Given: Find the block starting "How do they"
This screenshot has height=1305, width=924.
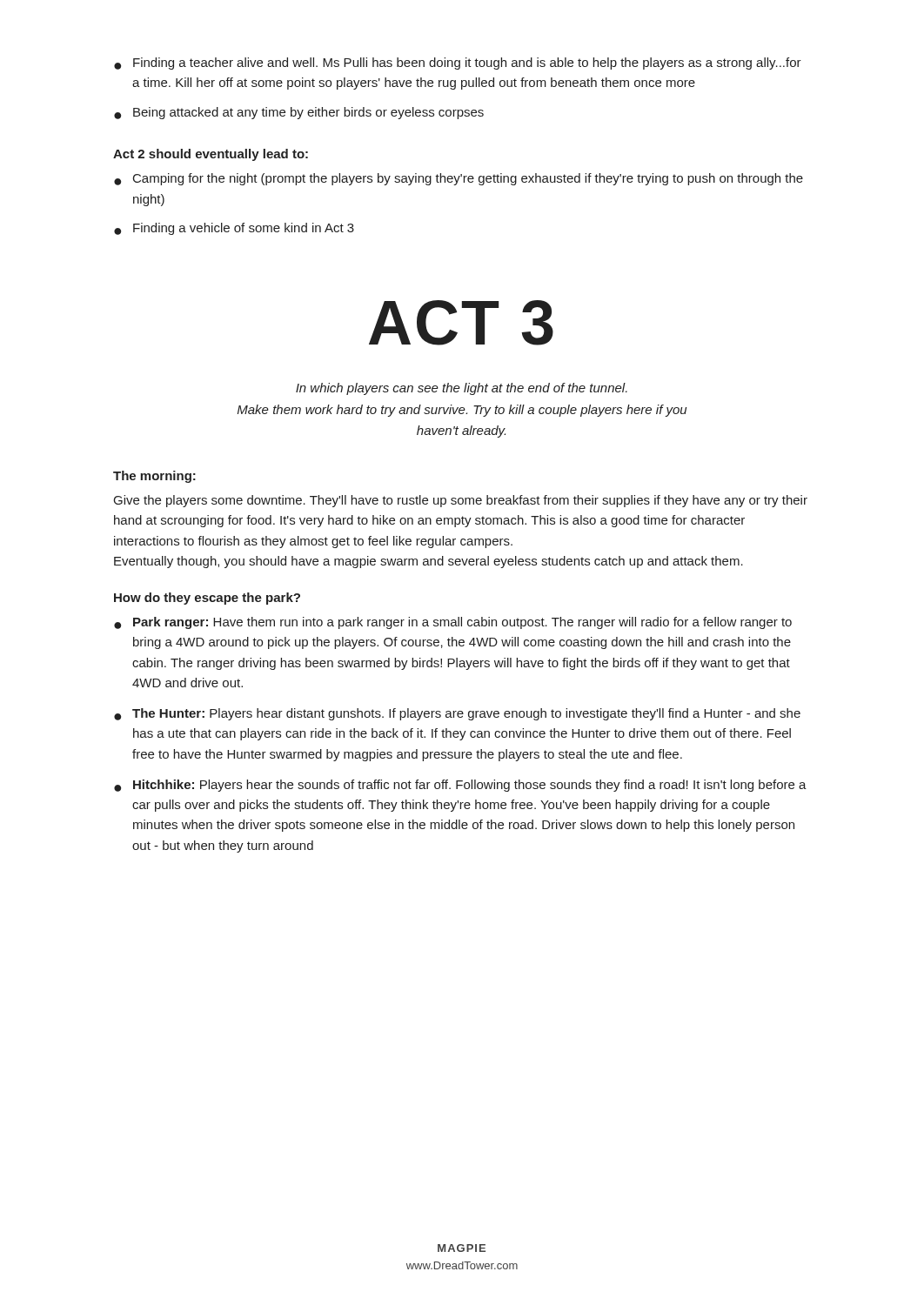Looking at the screenshot, I should click(207, 597).
